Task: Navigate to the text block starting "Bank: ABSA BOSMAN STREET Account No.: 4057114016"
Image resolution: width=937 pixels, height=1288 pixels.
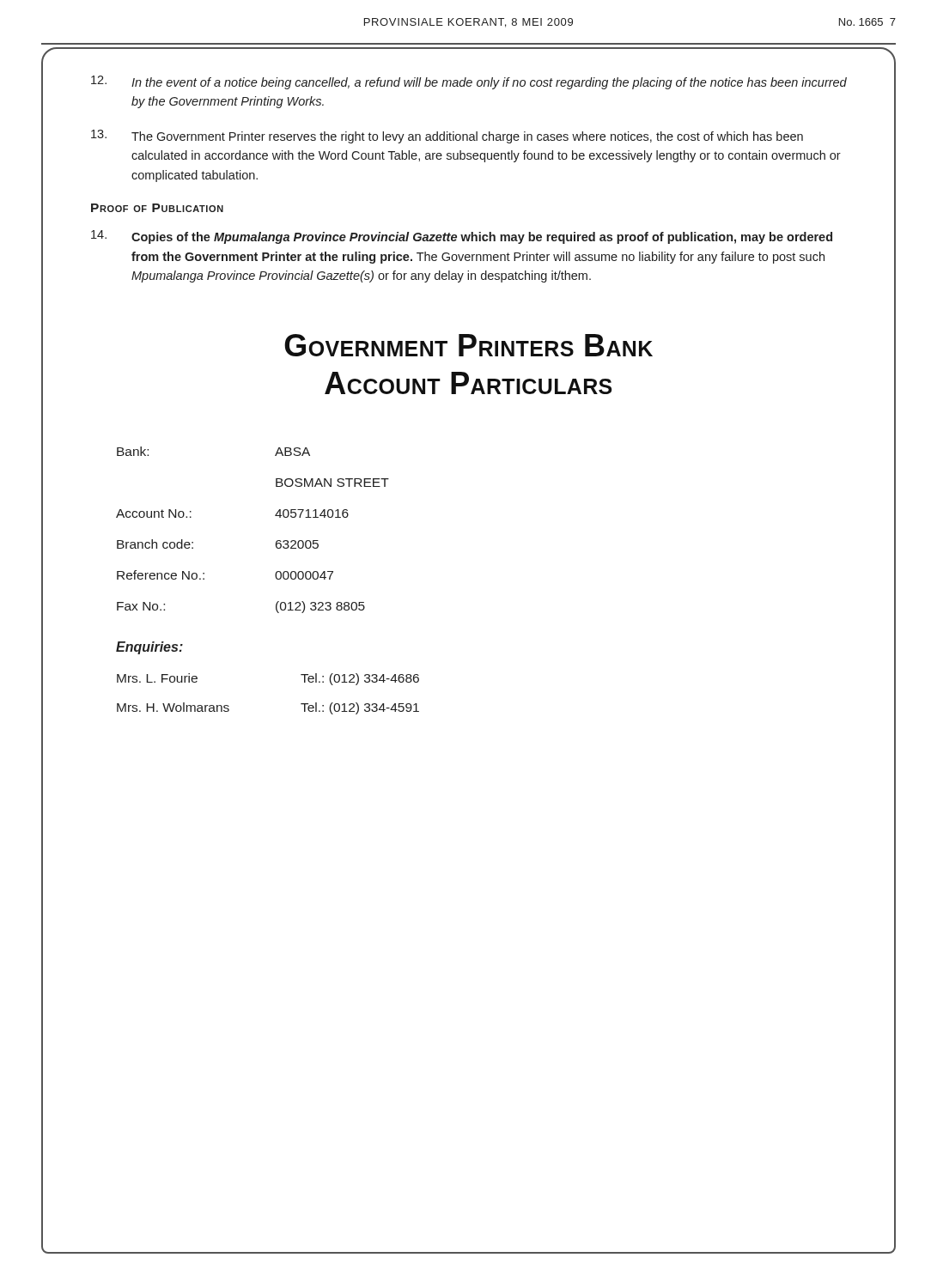Action: pyautogui.click(x=136, y=450)
